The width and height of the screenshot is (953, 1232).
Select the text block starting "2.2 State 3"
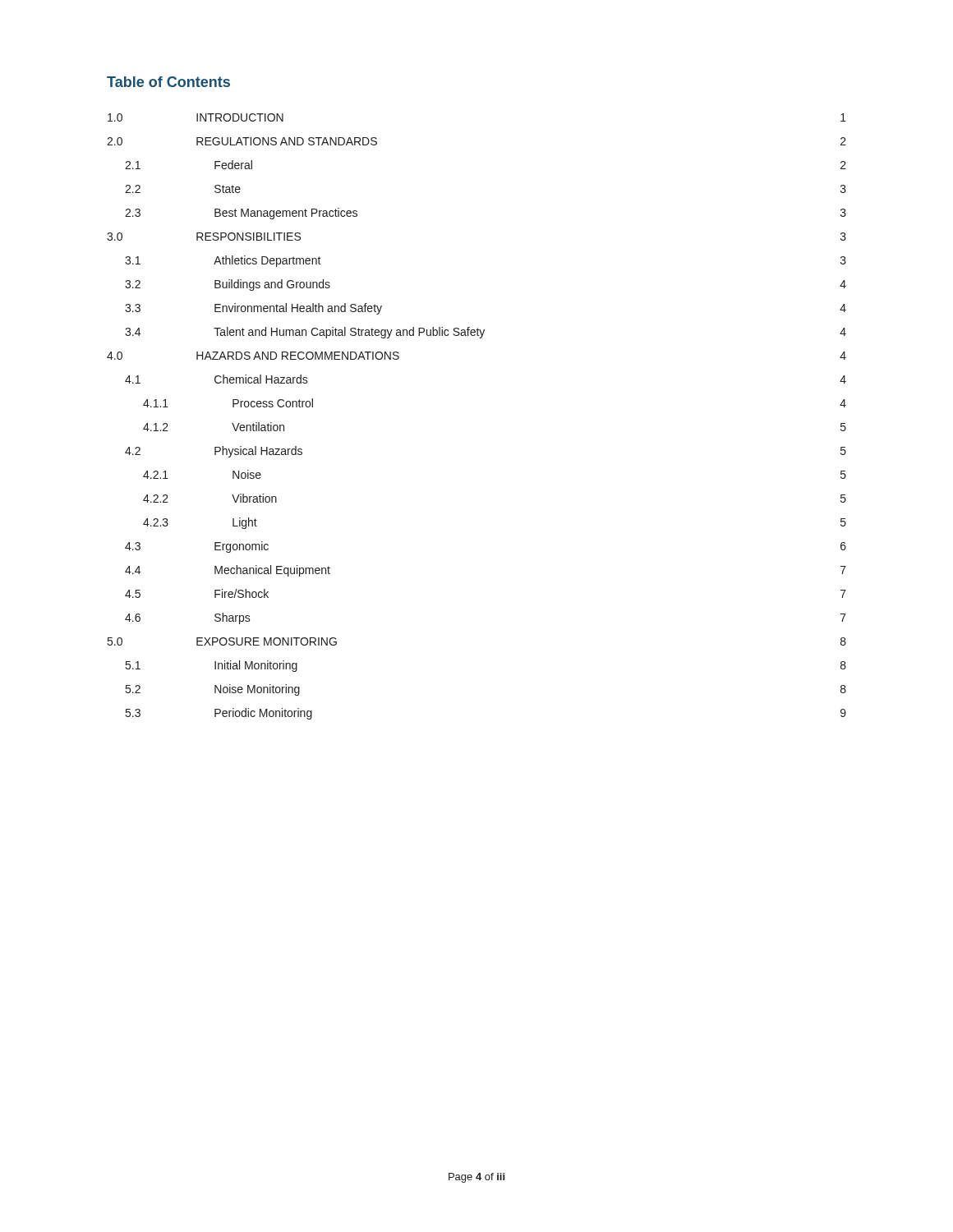pyautogui.click(x=128, y=189)
